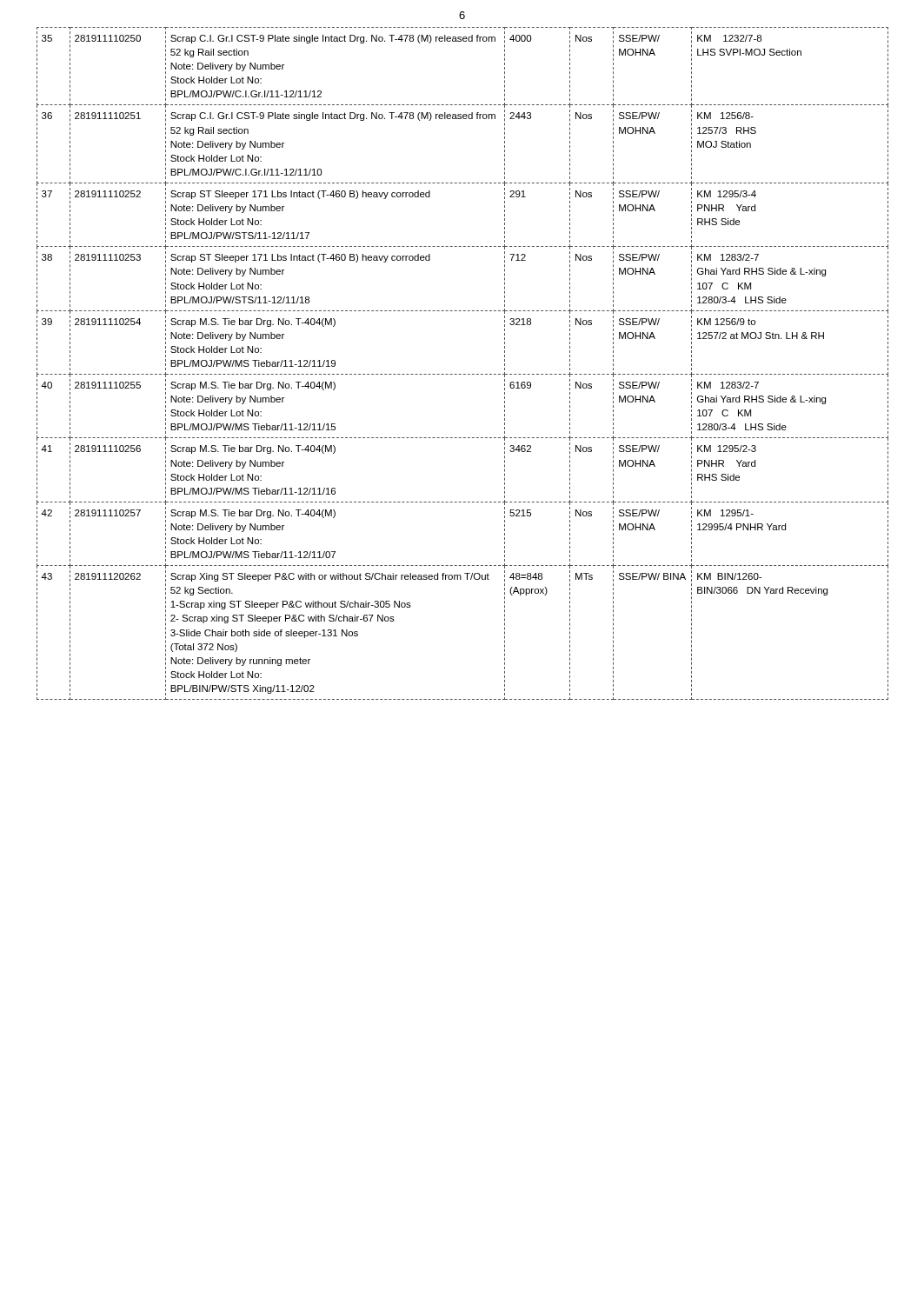Locate the table with the text "Scrap M.S. Tie bar"

(462, 363)
